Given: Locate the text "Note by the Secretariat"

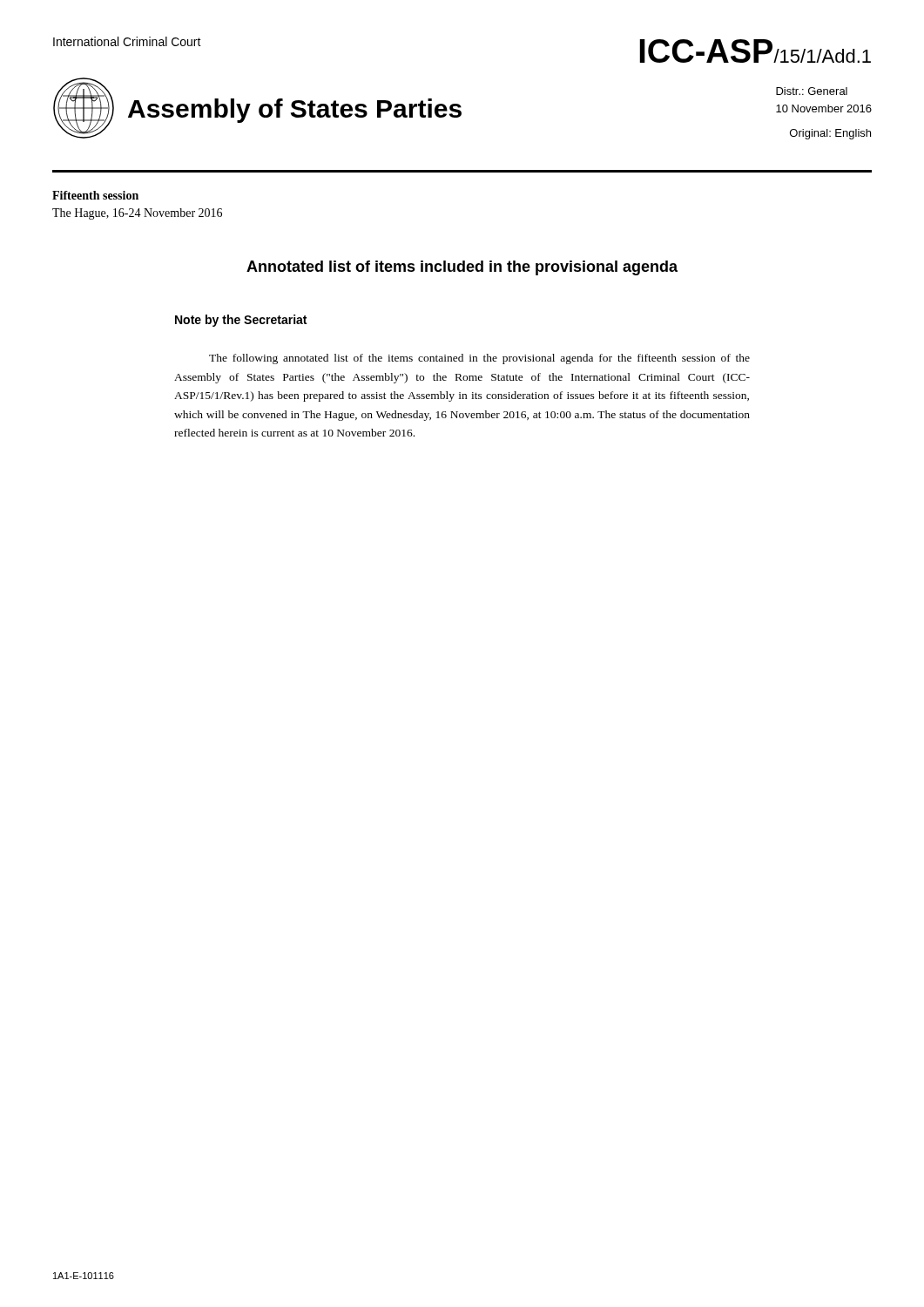Looking at the screenshot, I should pyautogui.click(x=241, y=320).
